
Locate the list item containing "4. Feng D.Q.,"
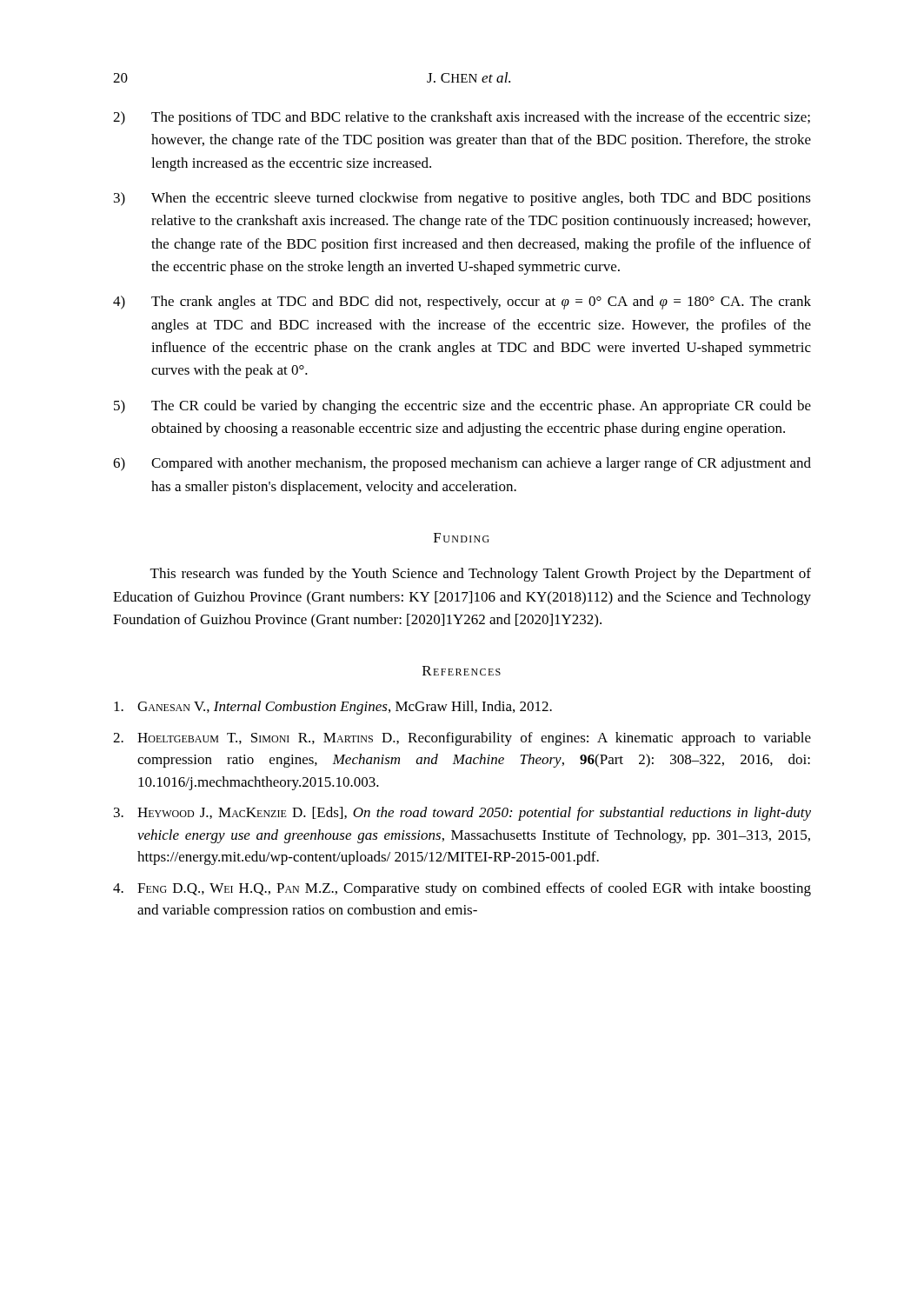pyautogui.click(x=462, y=899)
